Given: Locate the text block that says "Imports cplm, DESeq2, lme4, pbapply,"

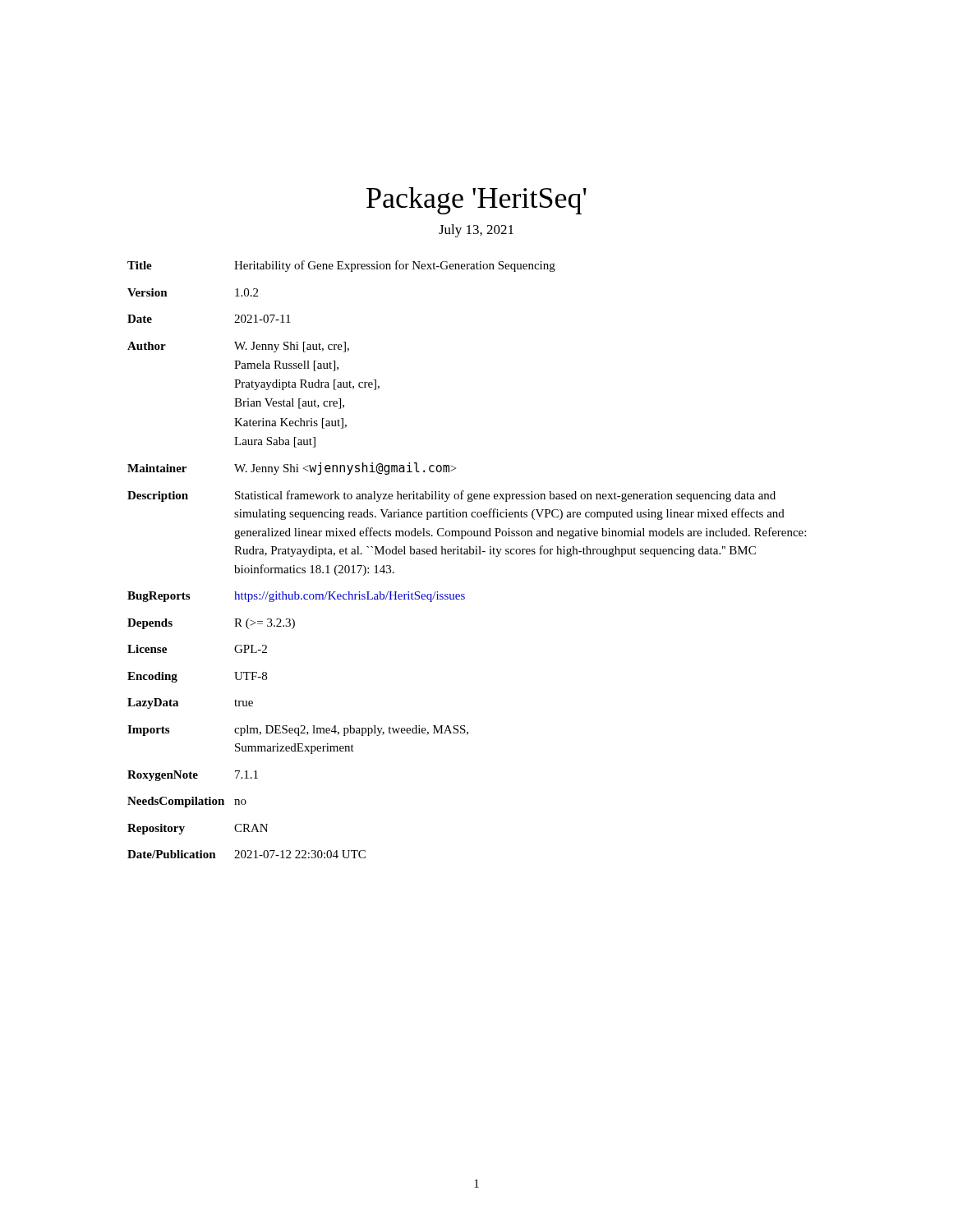Looking at the screenshot, I should coord(476,738).
